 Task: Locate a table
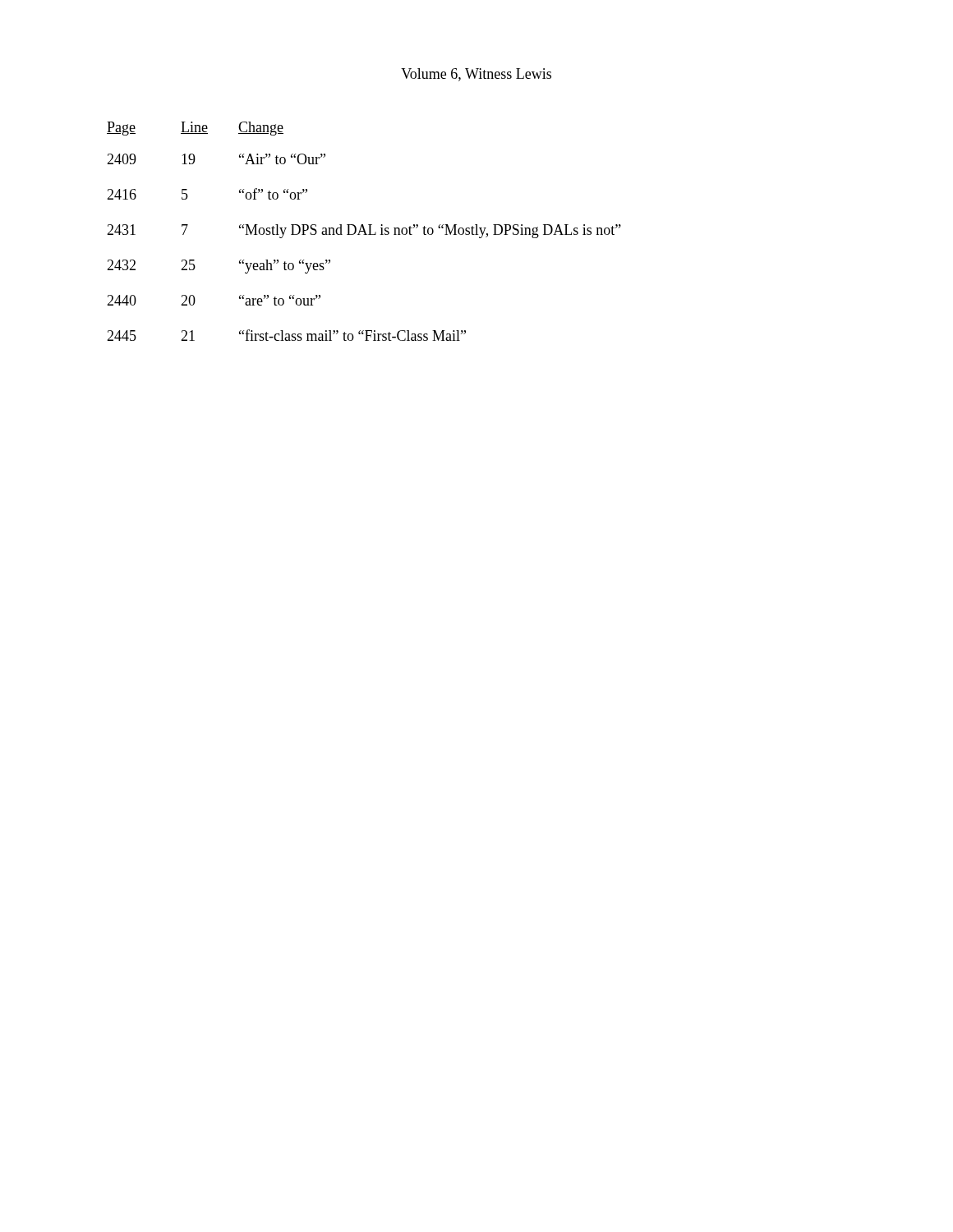[489, 241]
